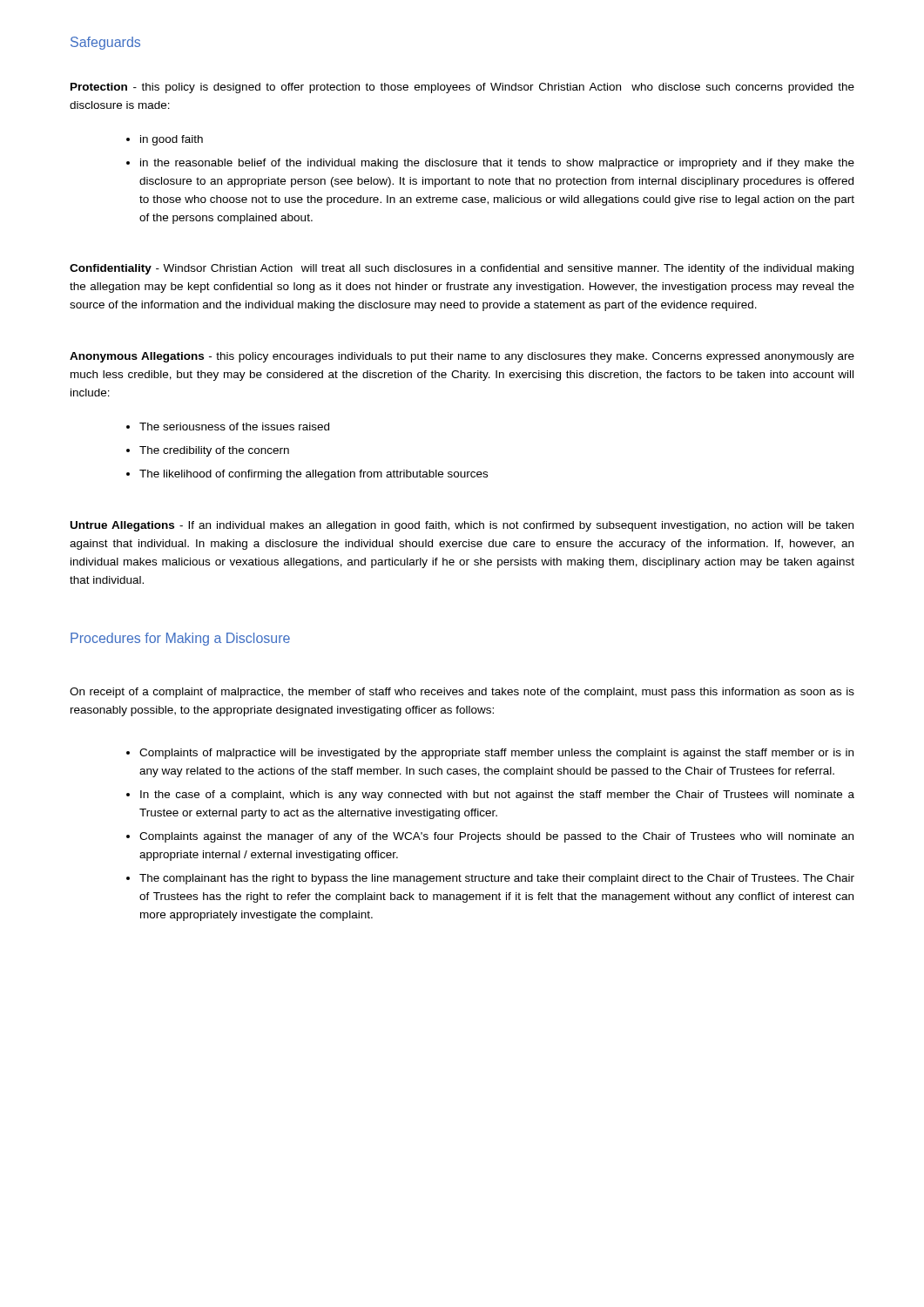The image size is (924, 1307).
Task: Select the element starting "Procedures for Making a Disclosure"
Action: tap(180, 641)
